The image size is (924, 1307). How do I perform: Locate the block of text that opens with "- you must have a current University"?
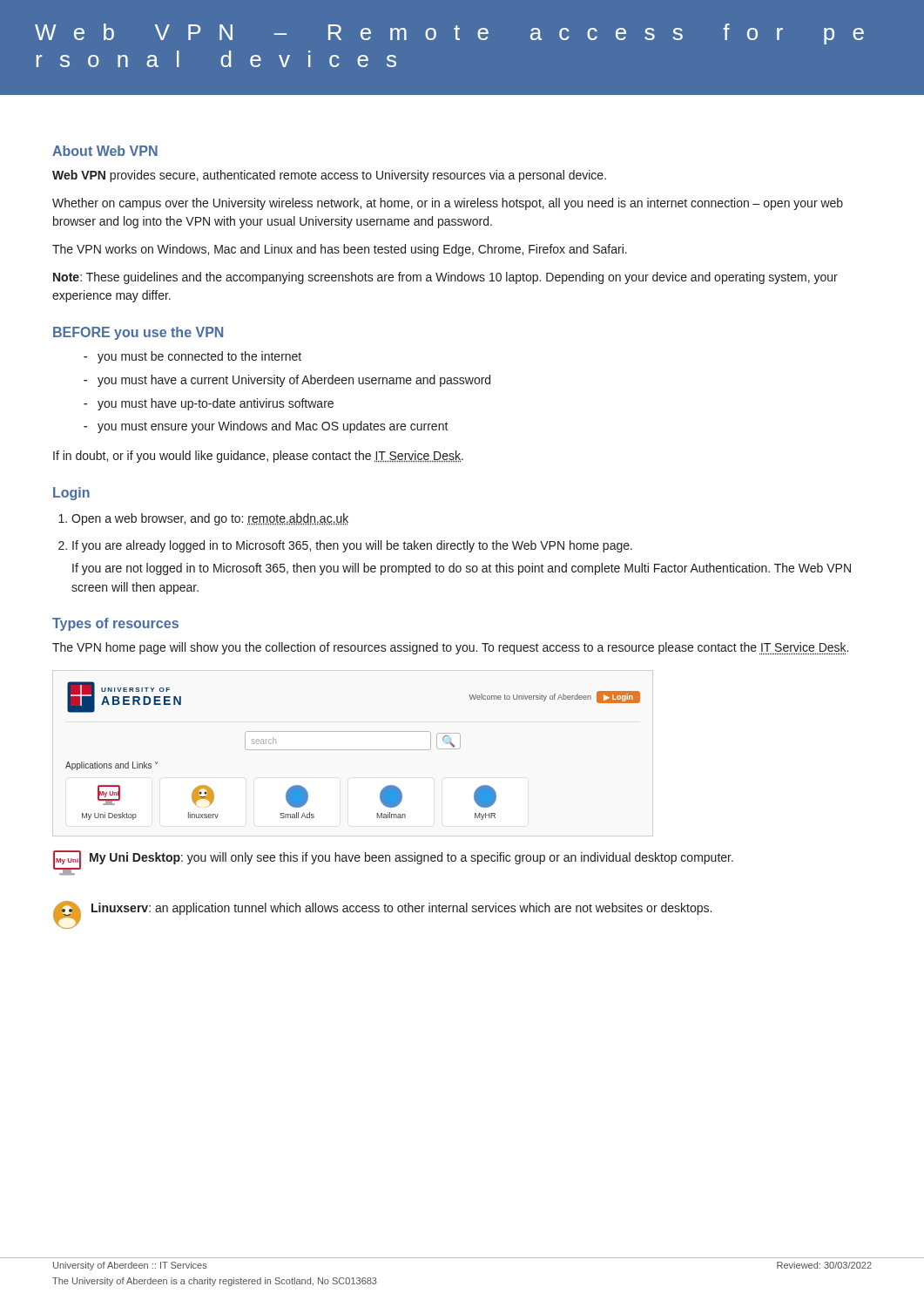294,380
